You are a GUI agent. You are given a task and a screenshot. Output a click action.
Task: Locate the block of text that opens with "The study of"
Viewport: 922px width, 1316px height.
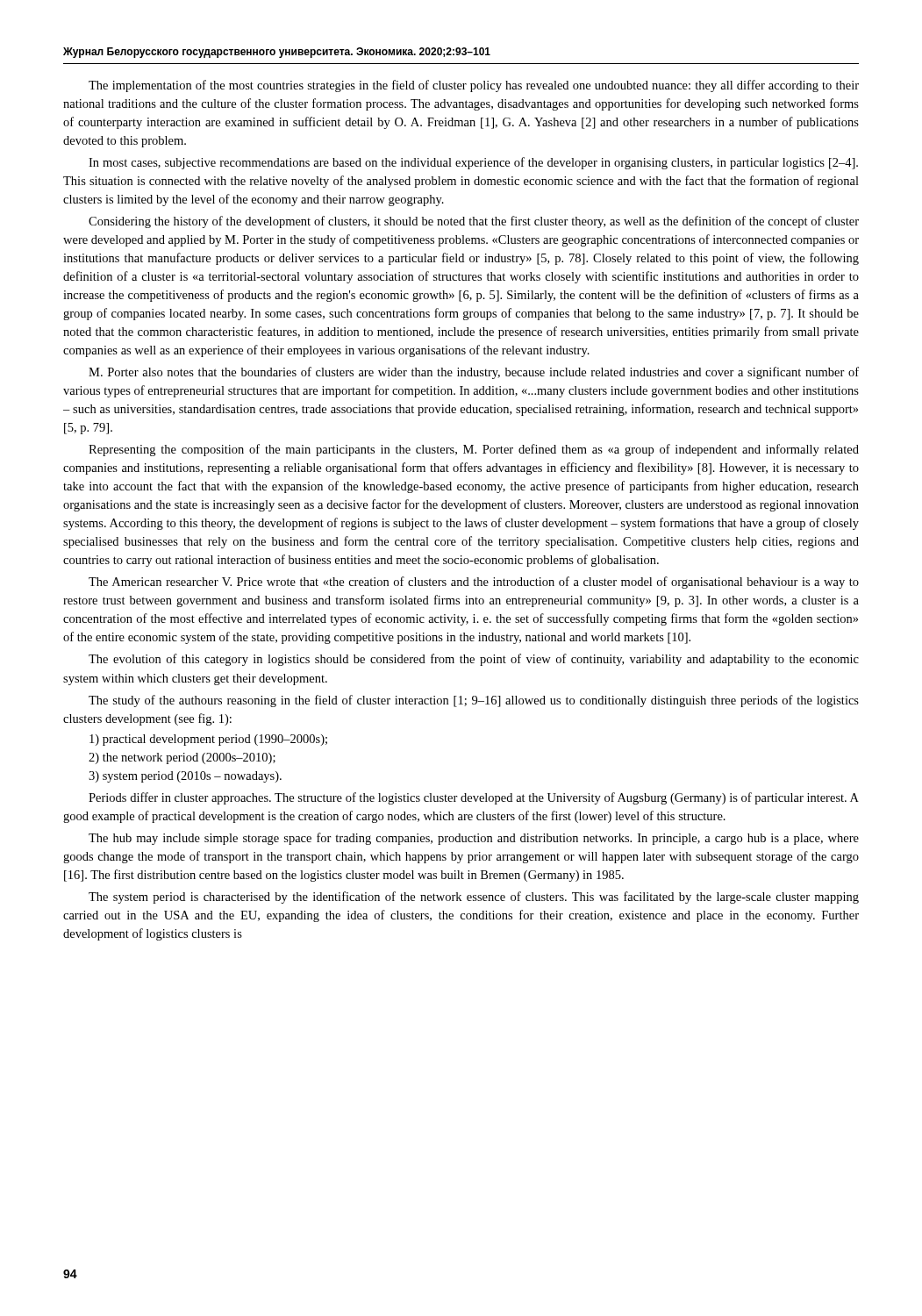click(x=461, y=709)
